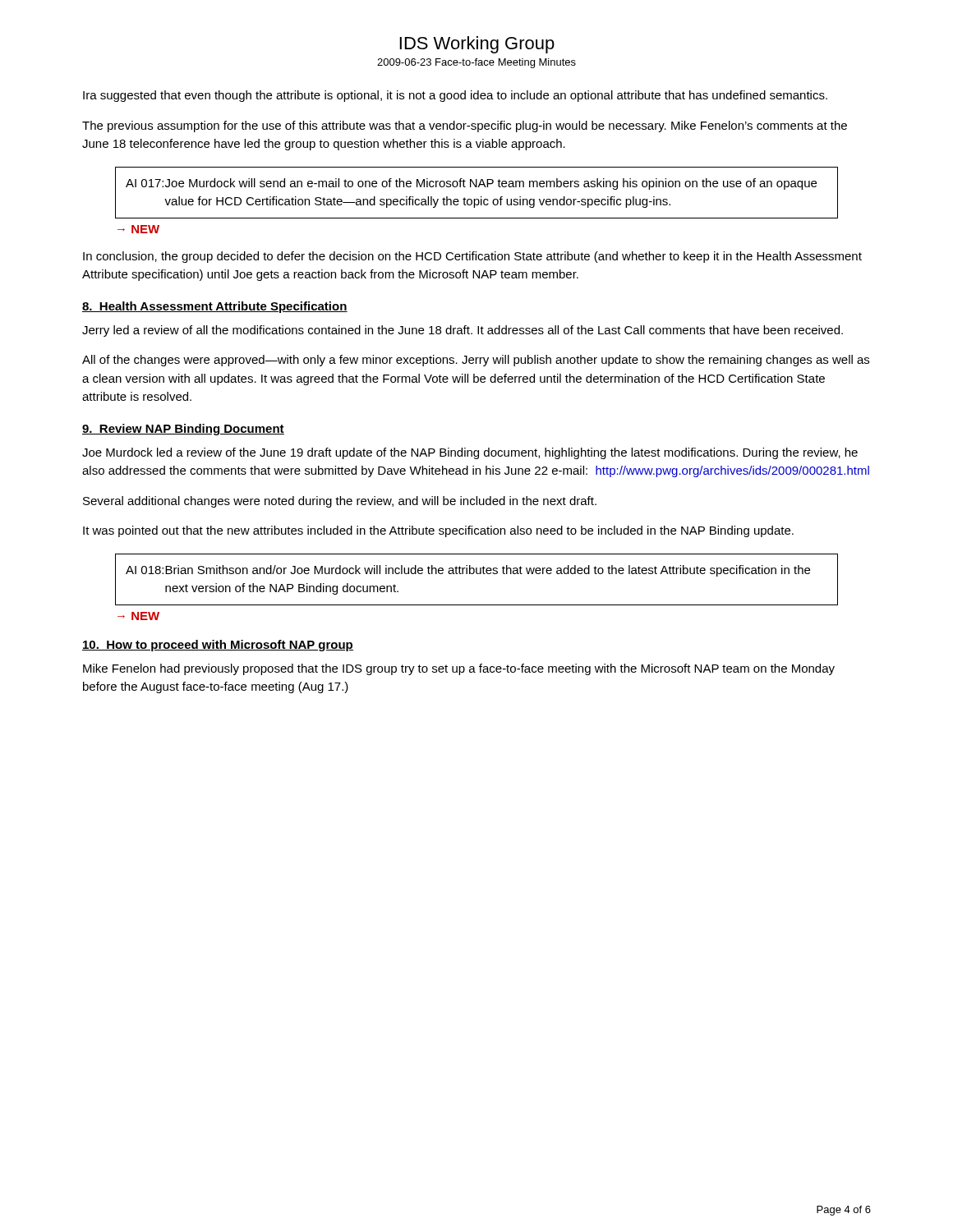Navigate to the text starting "Mike Fenelon had previously proposed that the"

458,677
